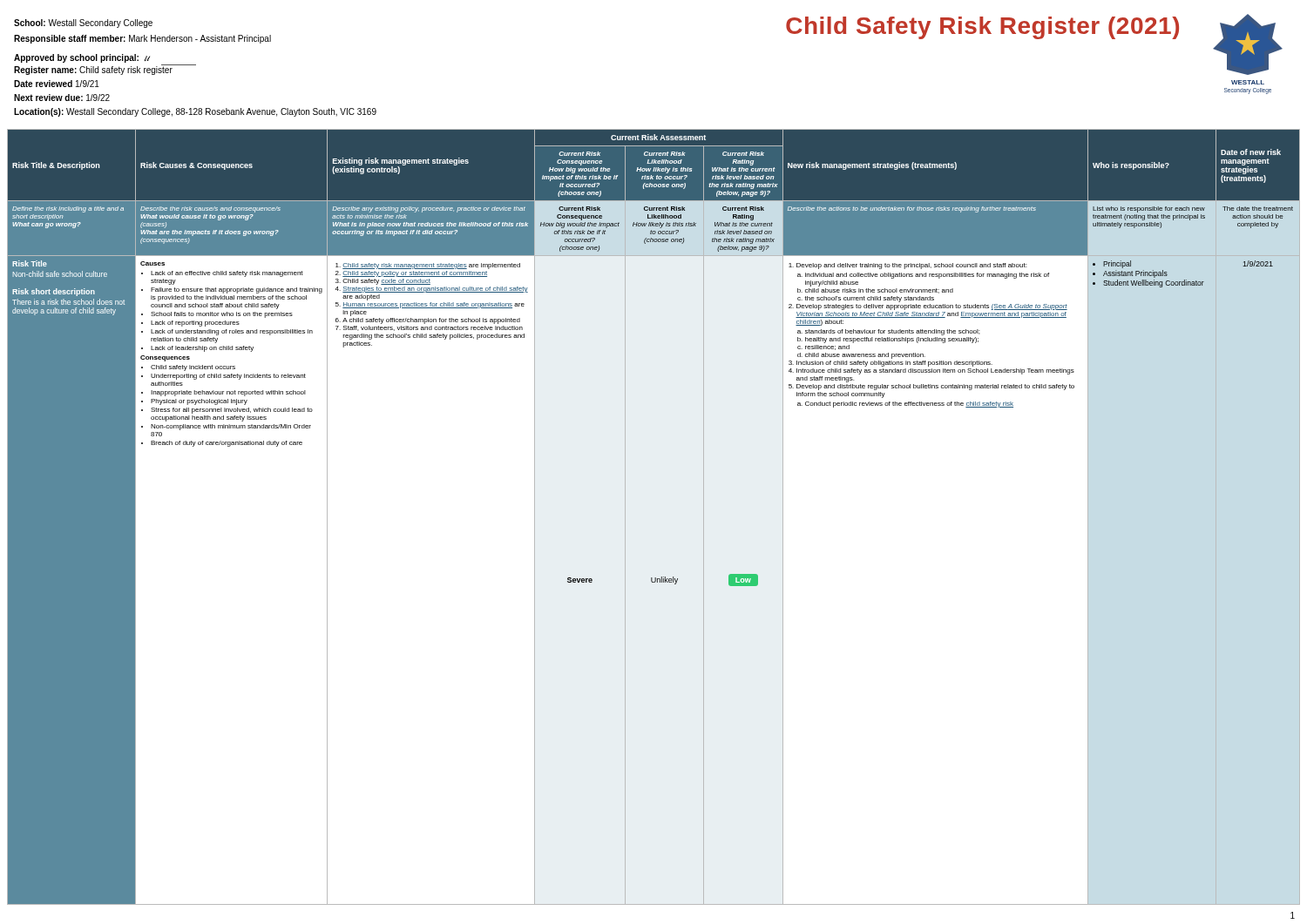
Task: Click on the block starting "Child Safety Risk"
Action: tap(983, 26)
